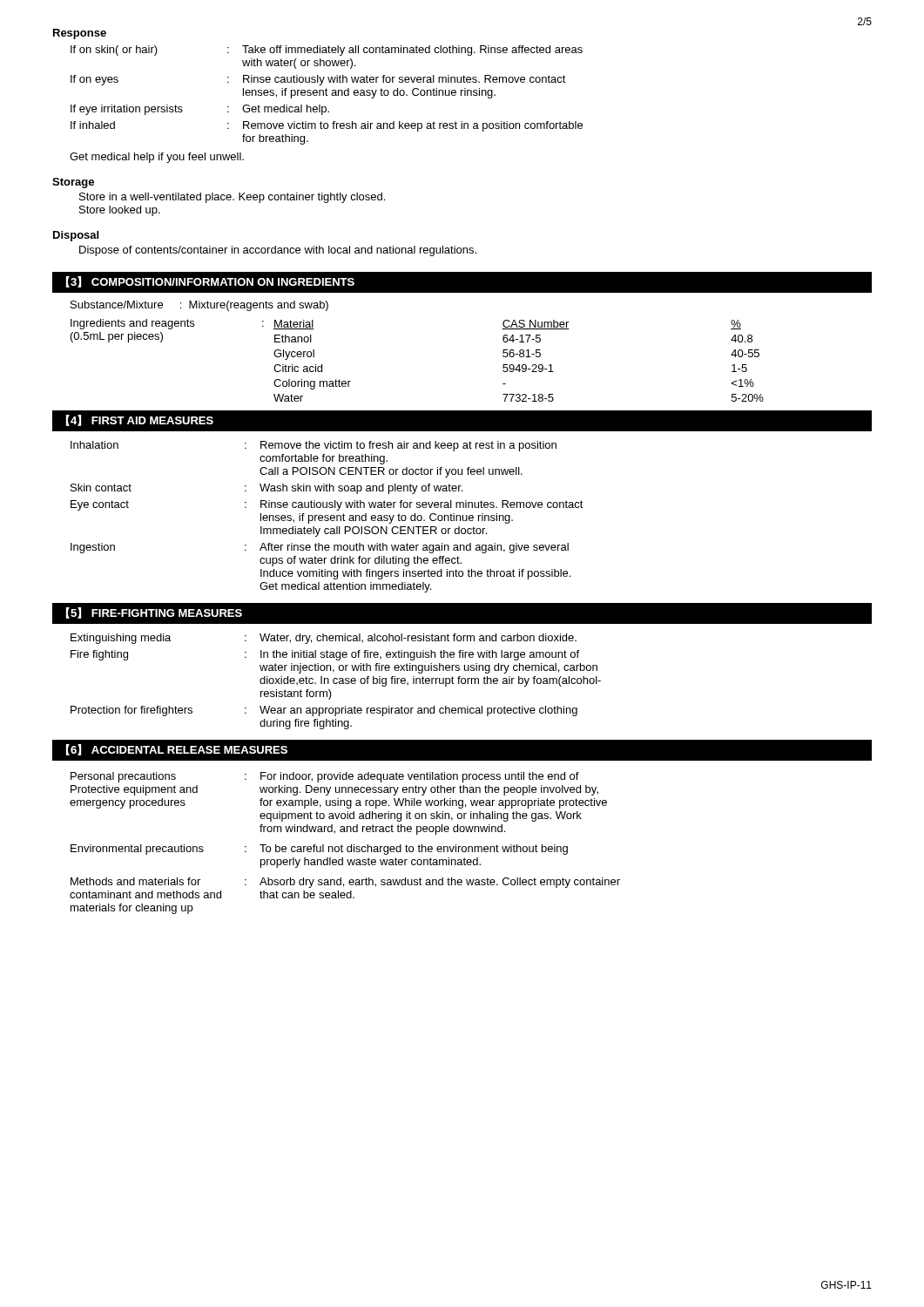Navigate to the element starting "If eye irritation persists"
Viewport: 924px width, 1307px height.
[133, 109]
